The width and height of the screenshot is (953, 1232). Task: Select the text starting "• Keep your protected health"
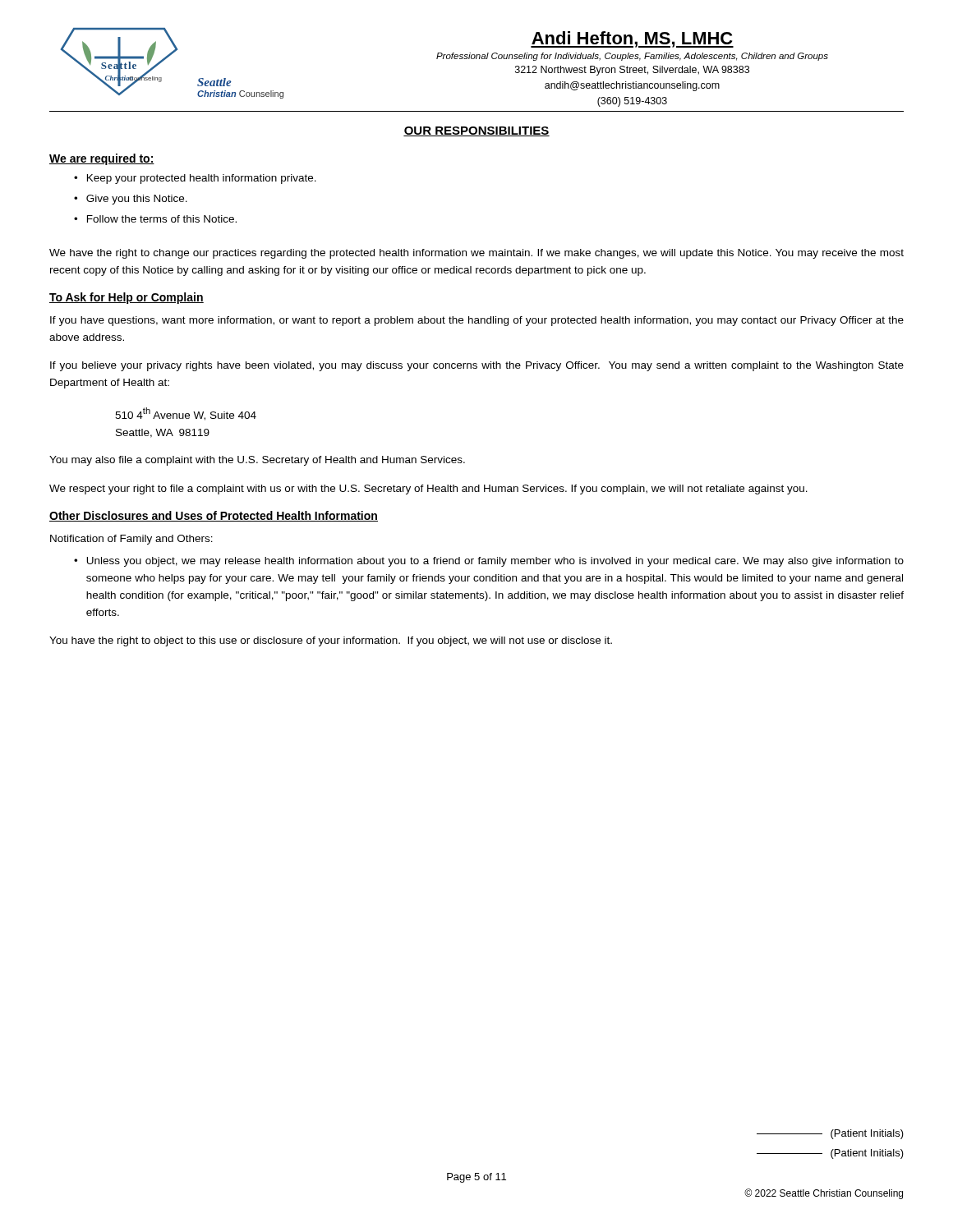click(195, 179)
